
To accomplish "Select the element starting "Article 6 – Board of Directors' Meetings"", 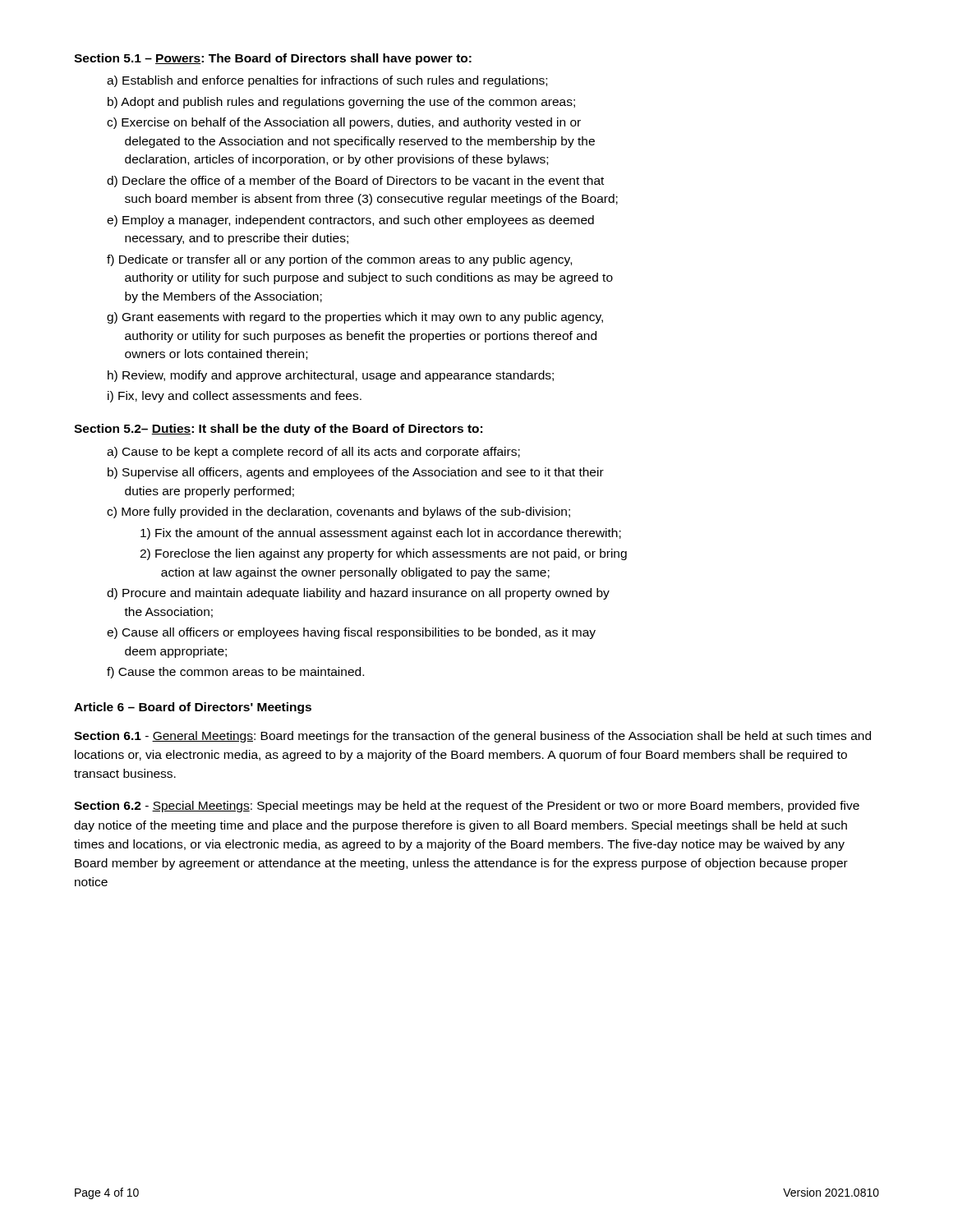I will 193,706.
